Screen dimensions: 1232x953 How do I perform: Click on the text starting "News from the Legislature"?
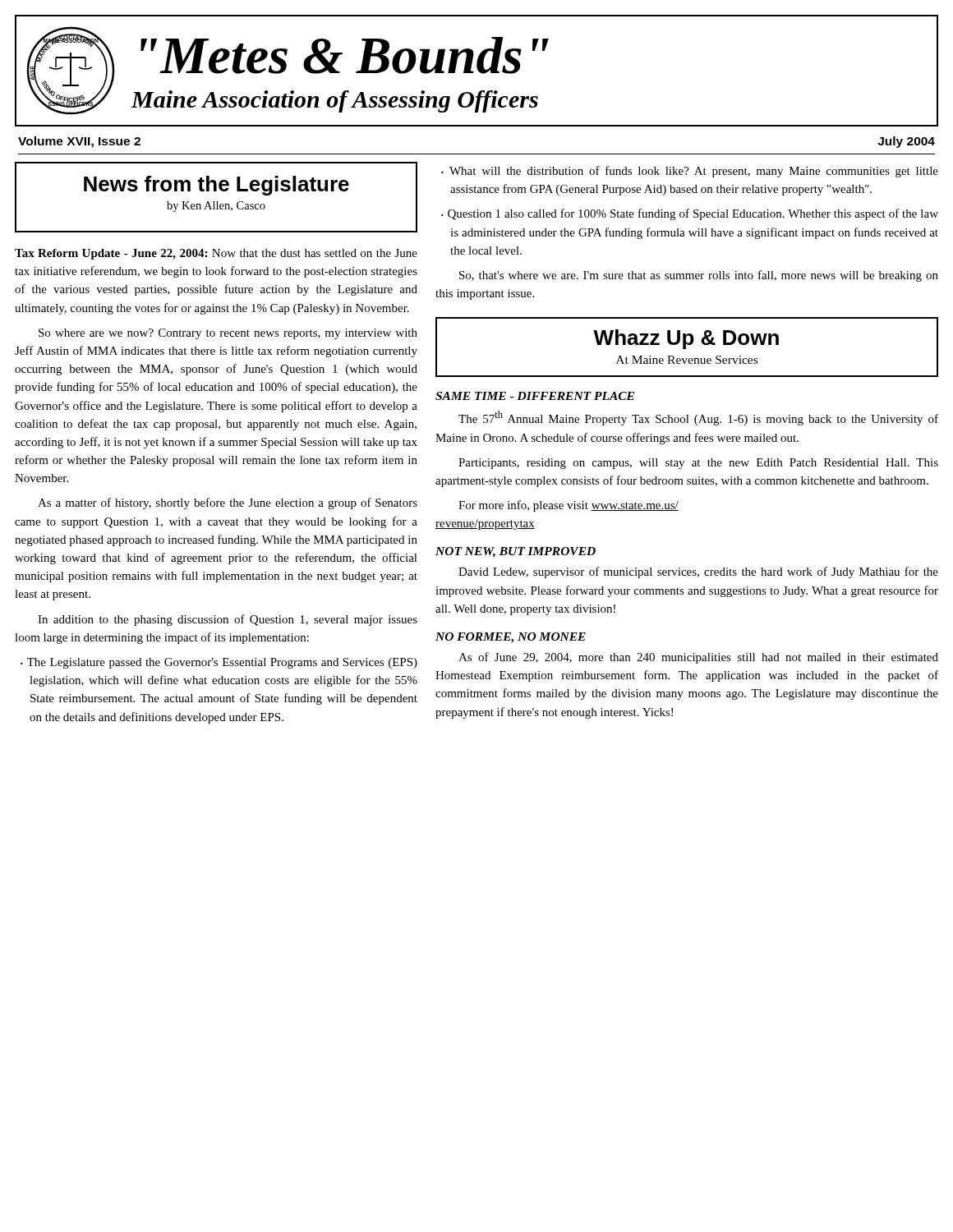(x=216, y=192)
